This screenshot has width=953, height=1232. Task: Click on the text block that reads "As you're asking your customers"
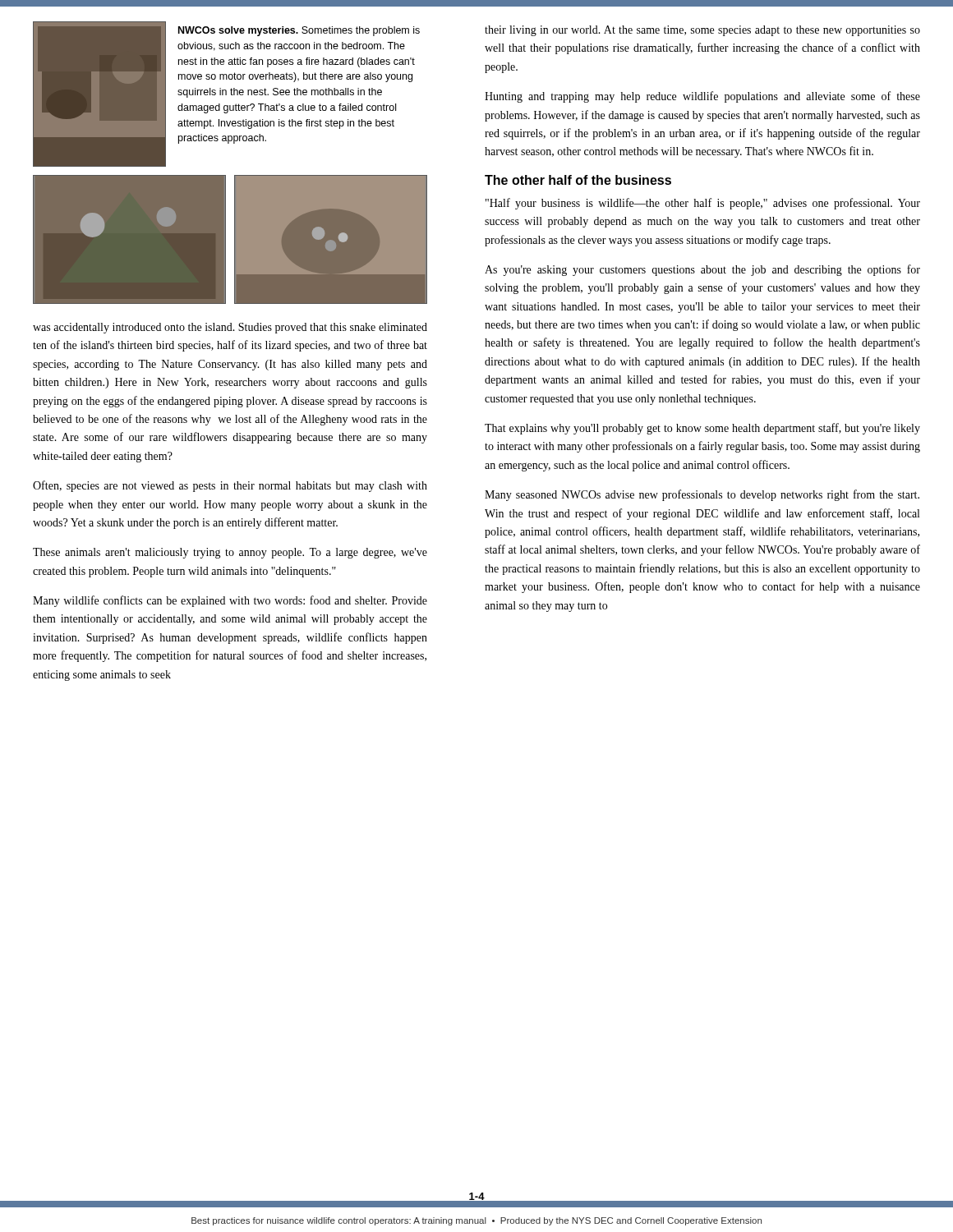click(x=702, y=334)
